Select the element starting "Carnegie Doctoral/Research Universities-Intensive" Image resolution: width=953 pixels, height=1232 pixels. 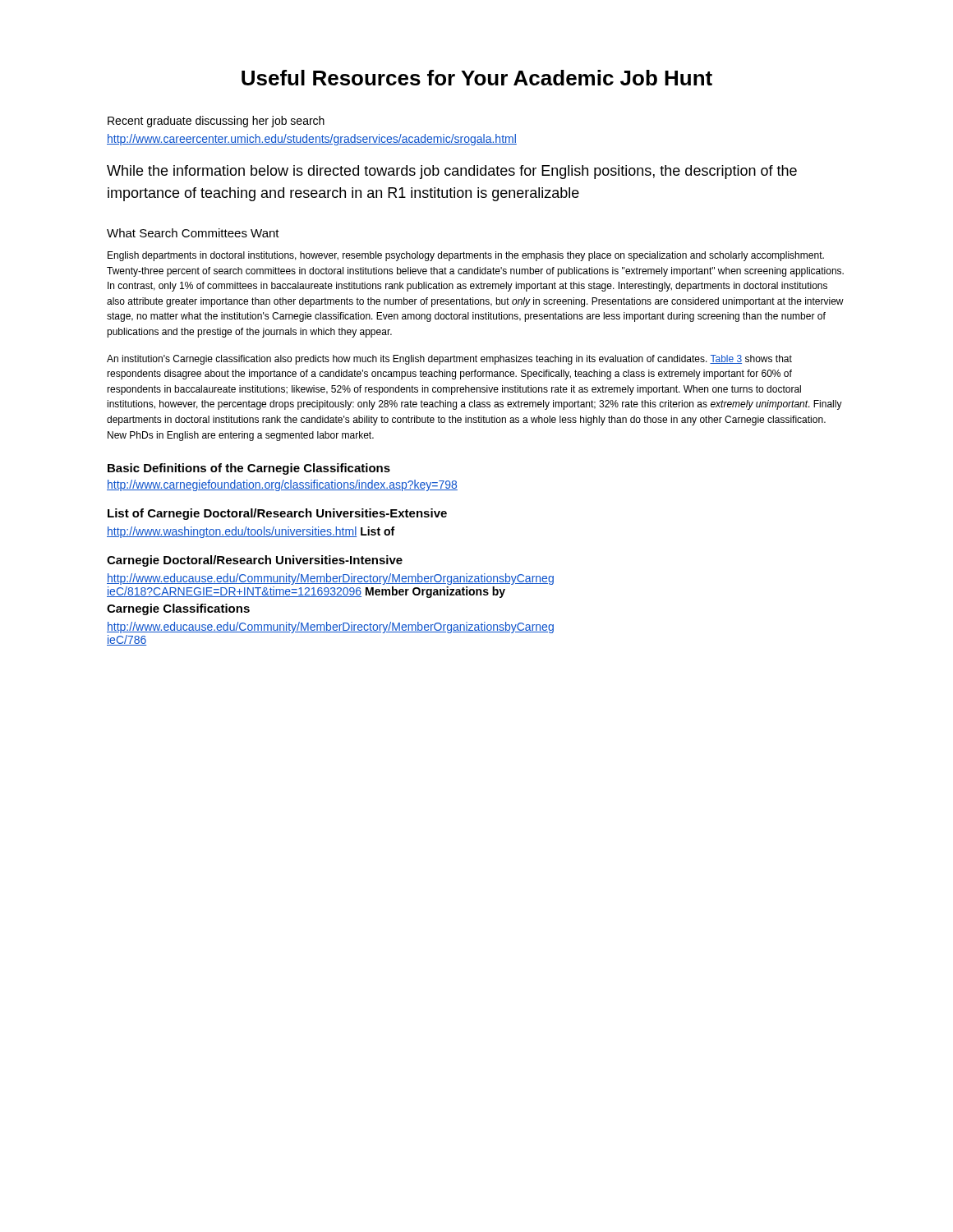255,560
